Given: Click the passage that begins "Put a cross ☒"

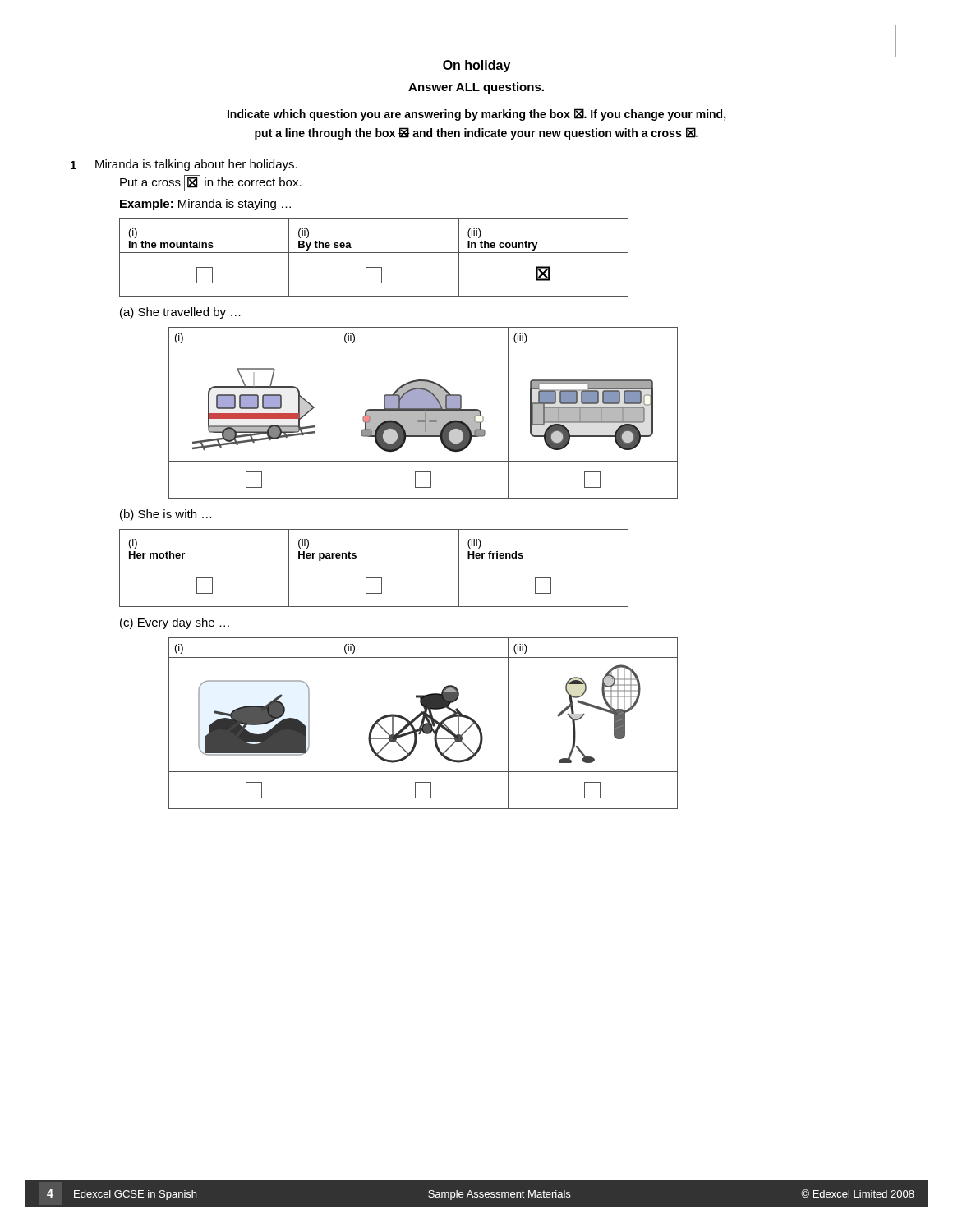Looking at the screenshot, I should point(211,183).
